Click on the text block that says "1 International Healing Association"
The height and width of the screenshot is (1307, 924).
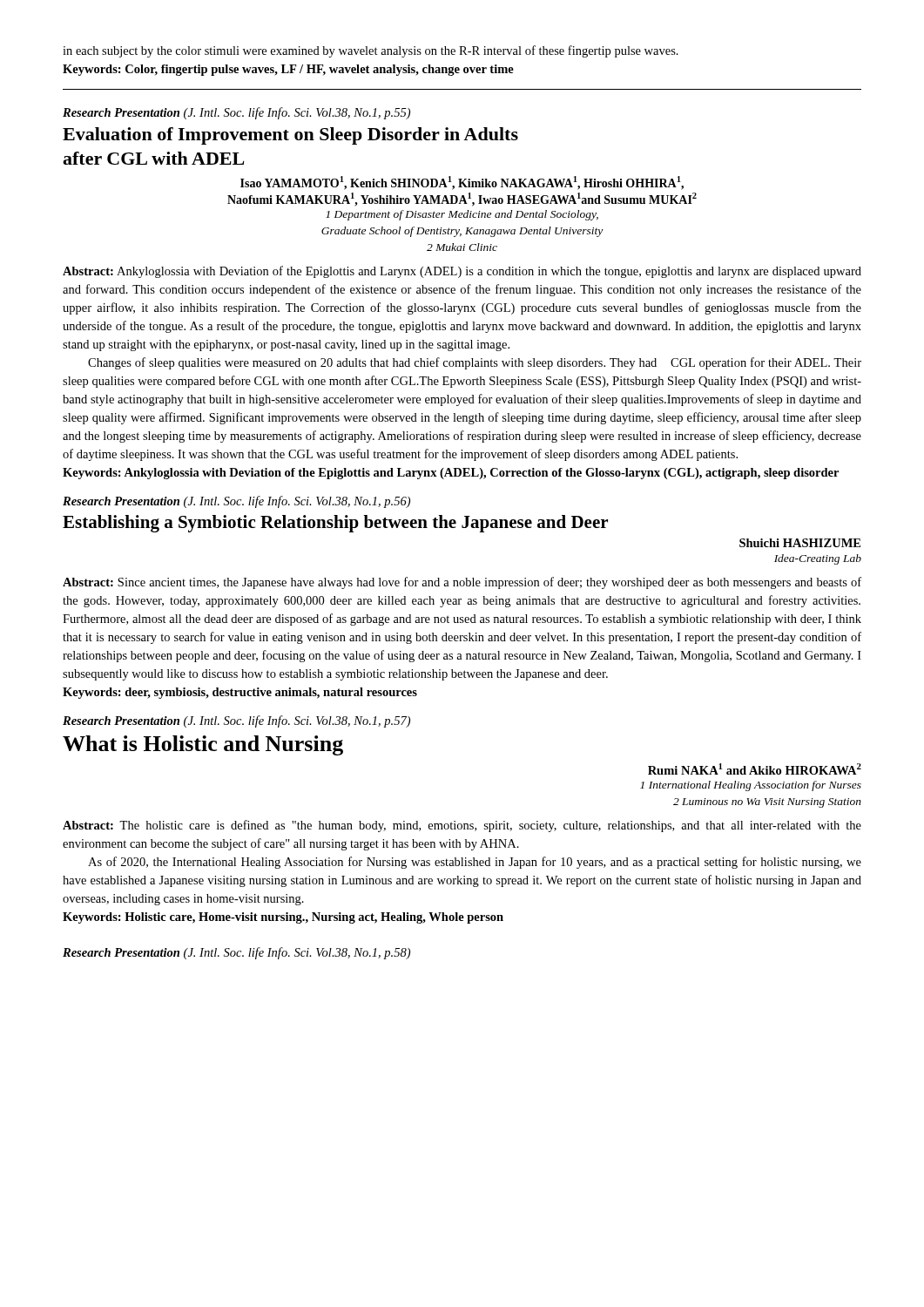(x=751, y=793)
